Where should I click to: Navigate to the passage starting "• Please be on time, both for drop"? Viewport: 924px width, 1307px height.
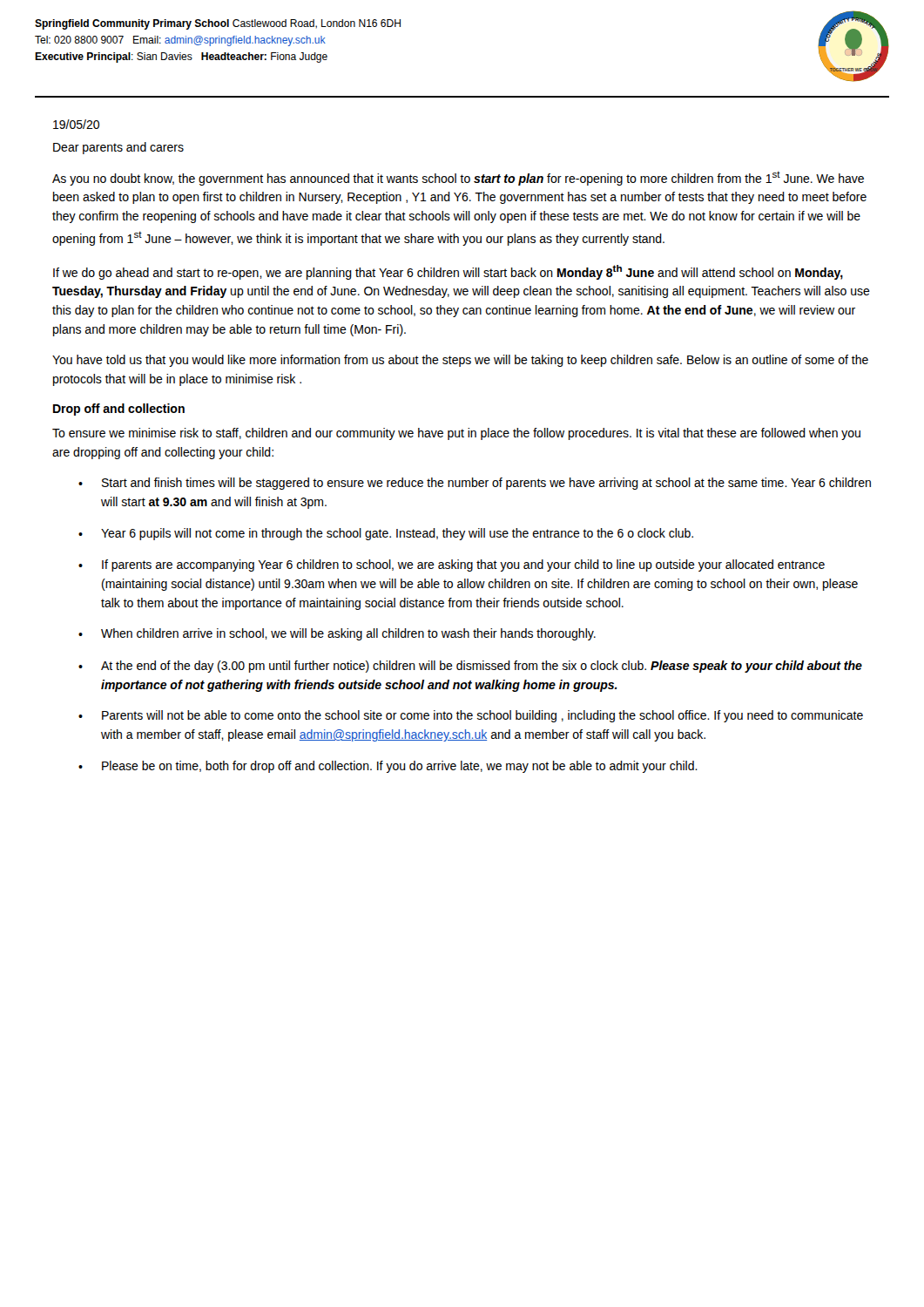(475, 767)
